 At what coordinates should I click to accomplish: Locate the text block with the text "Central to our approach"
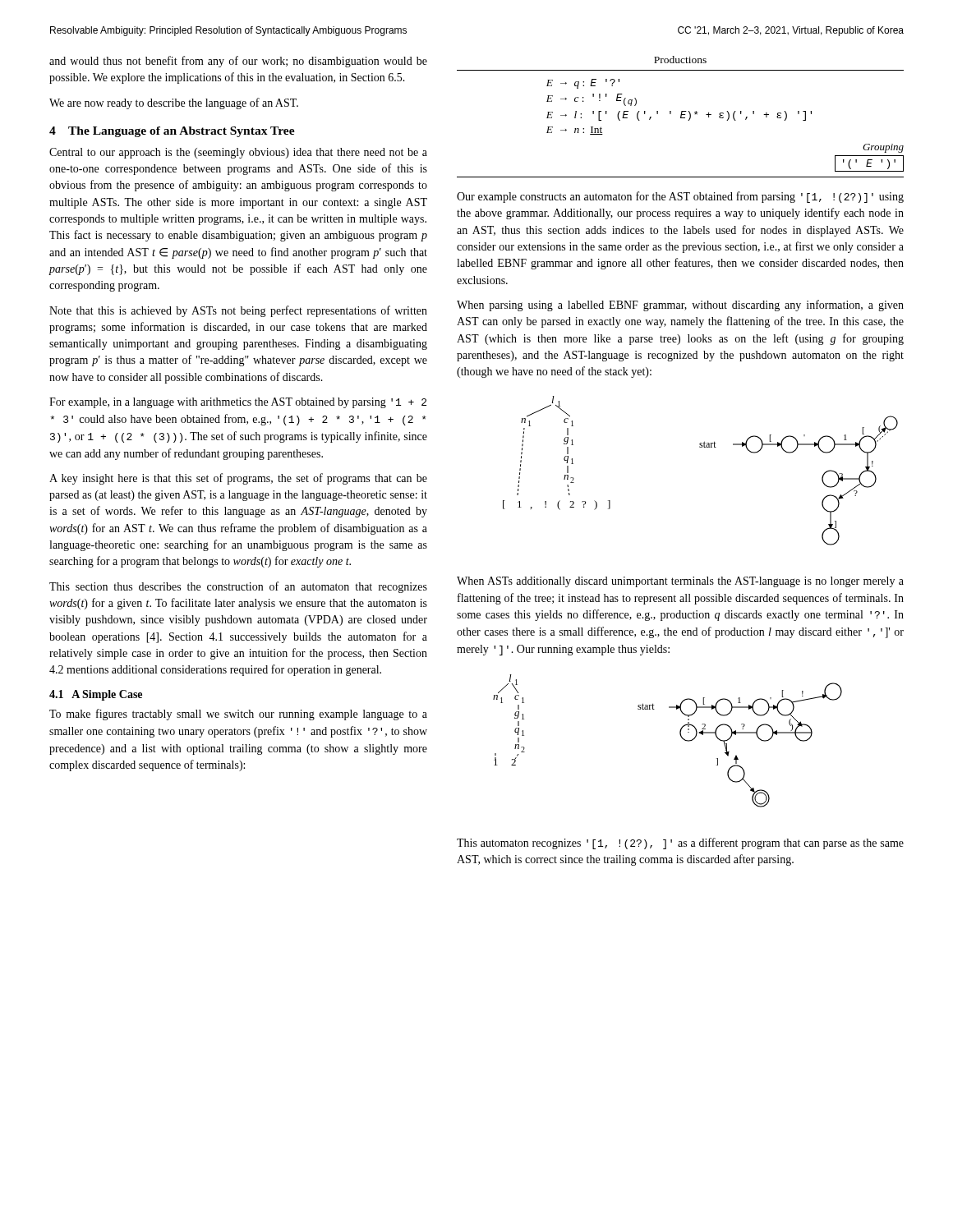238,412
